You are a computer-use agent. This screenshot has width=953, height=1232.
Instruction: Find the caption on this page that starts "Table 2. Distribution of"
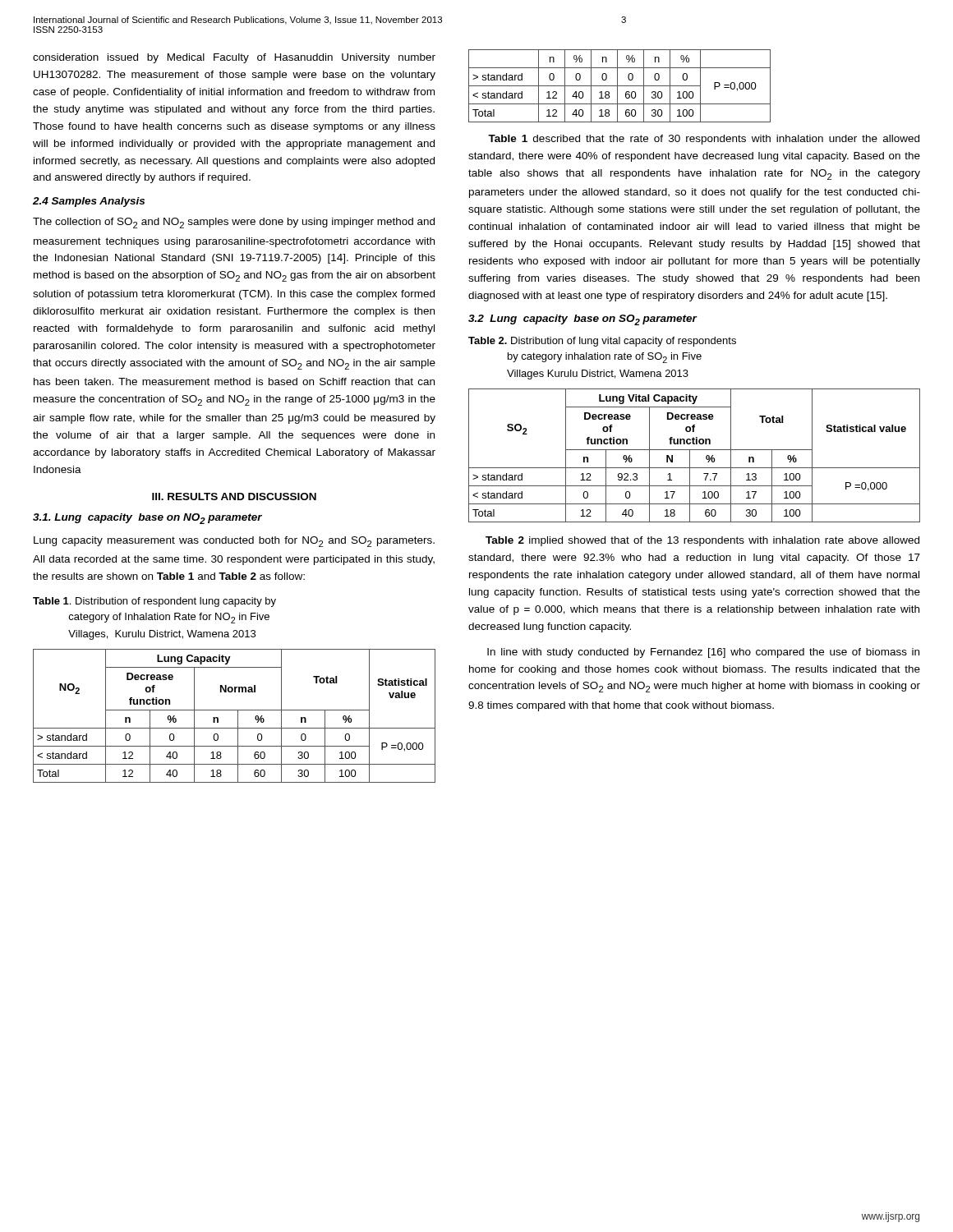pyautogui.click(x=602, y=357)
